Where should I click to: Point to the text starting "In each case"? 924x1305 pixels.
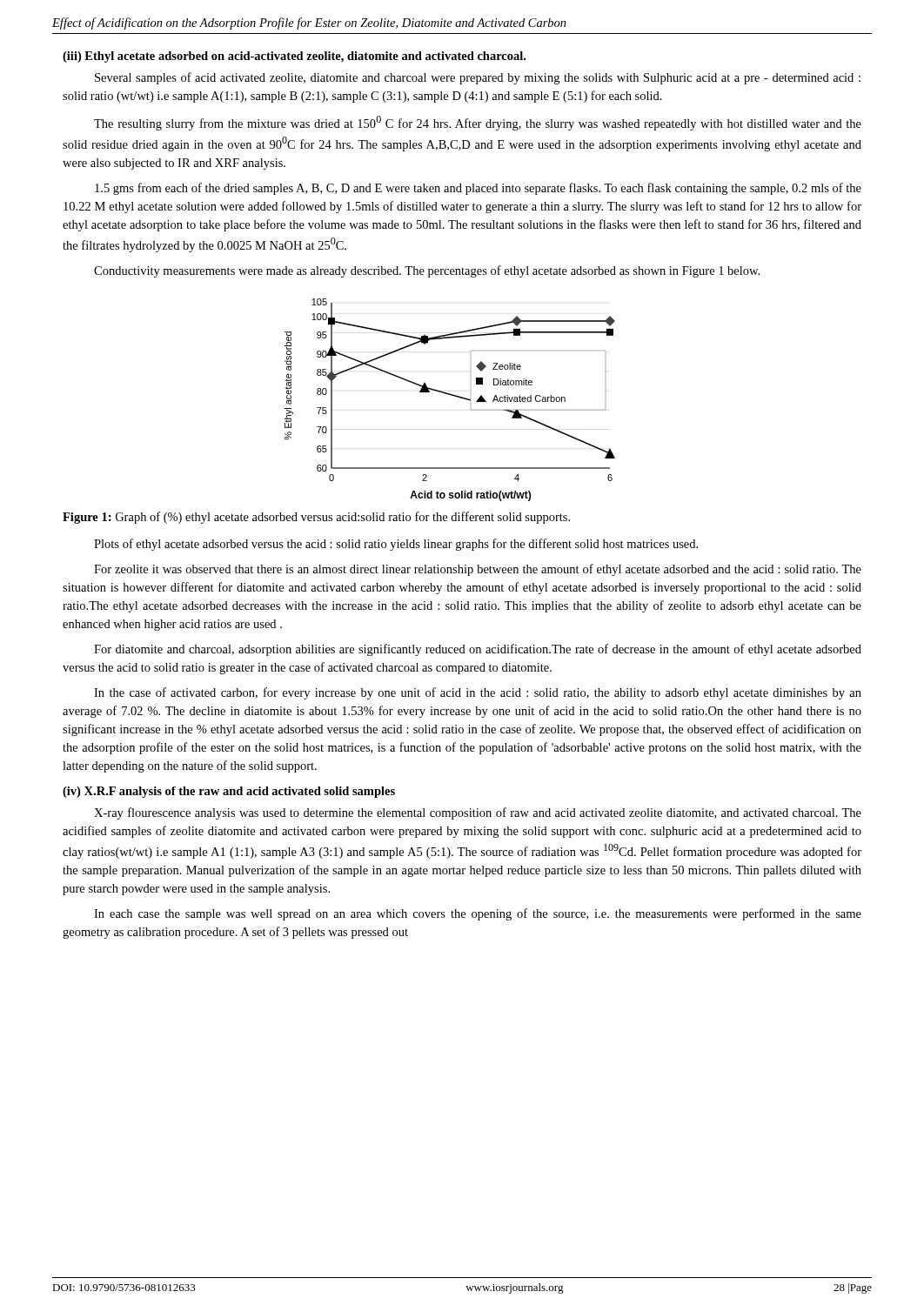click(x=462, y=922)
